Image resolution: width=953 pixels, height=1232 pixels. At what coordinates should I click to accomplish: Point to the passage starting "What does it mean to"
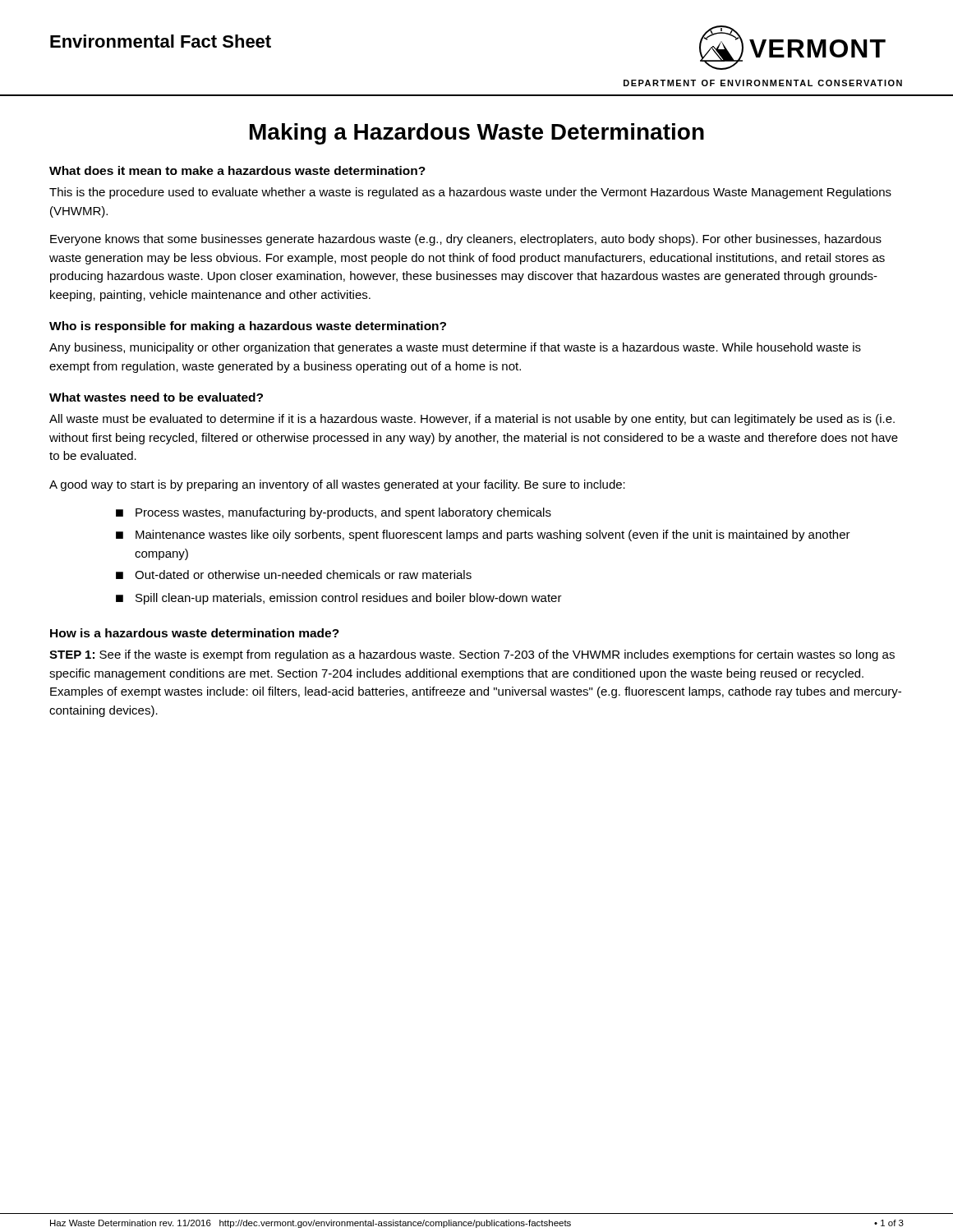tap(237, 170)
